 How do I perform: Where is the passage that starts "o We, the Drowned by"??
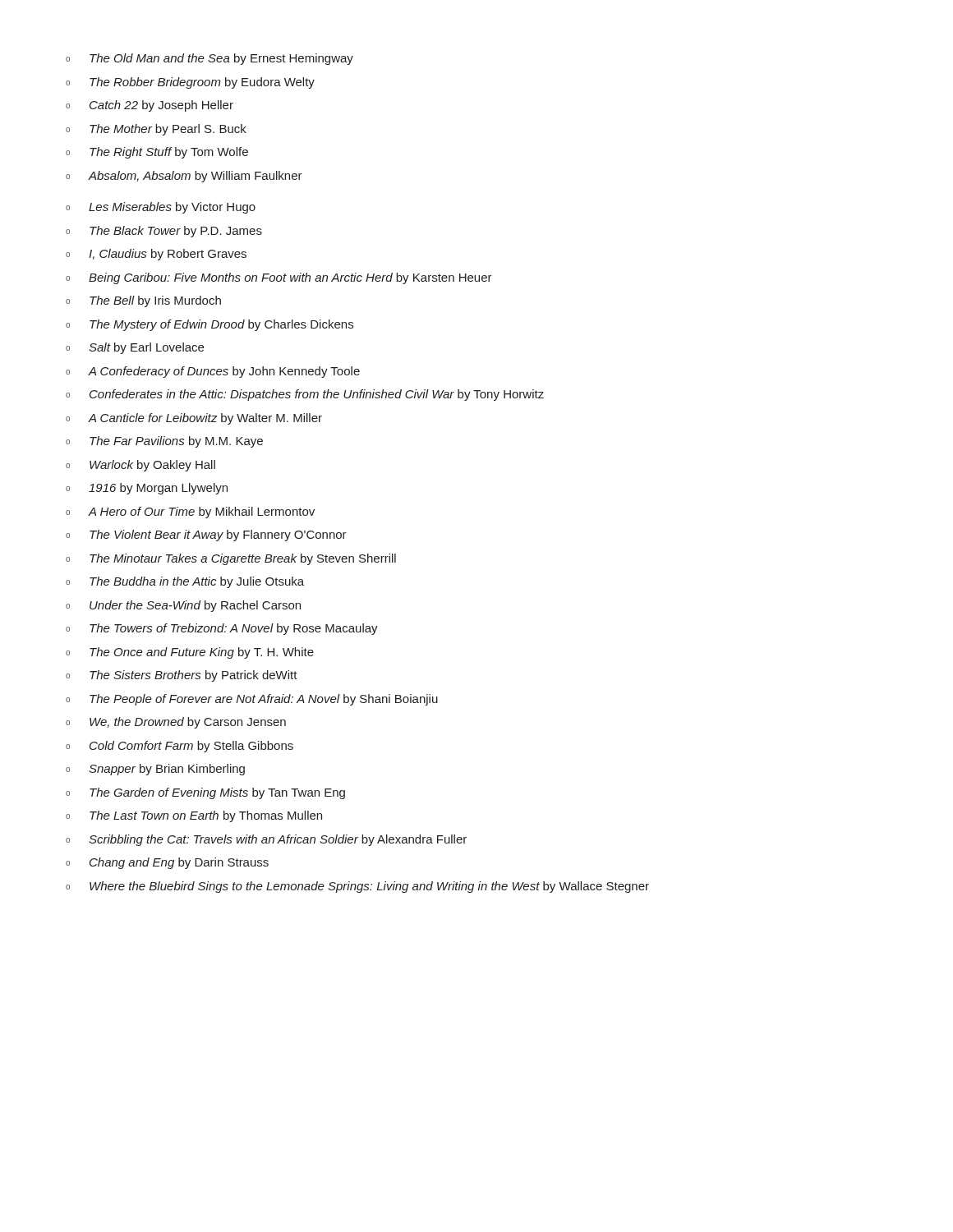pos(176,723)
